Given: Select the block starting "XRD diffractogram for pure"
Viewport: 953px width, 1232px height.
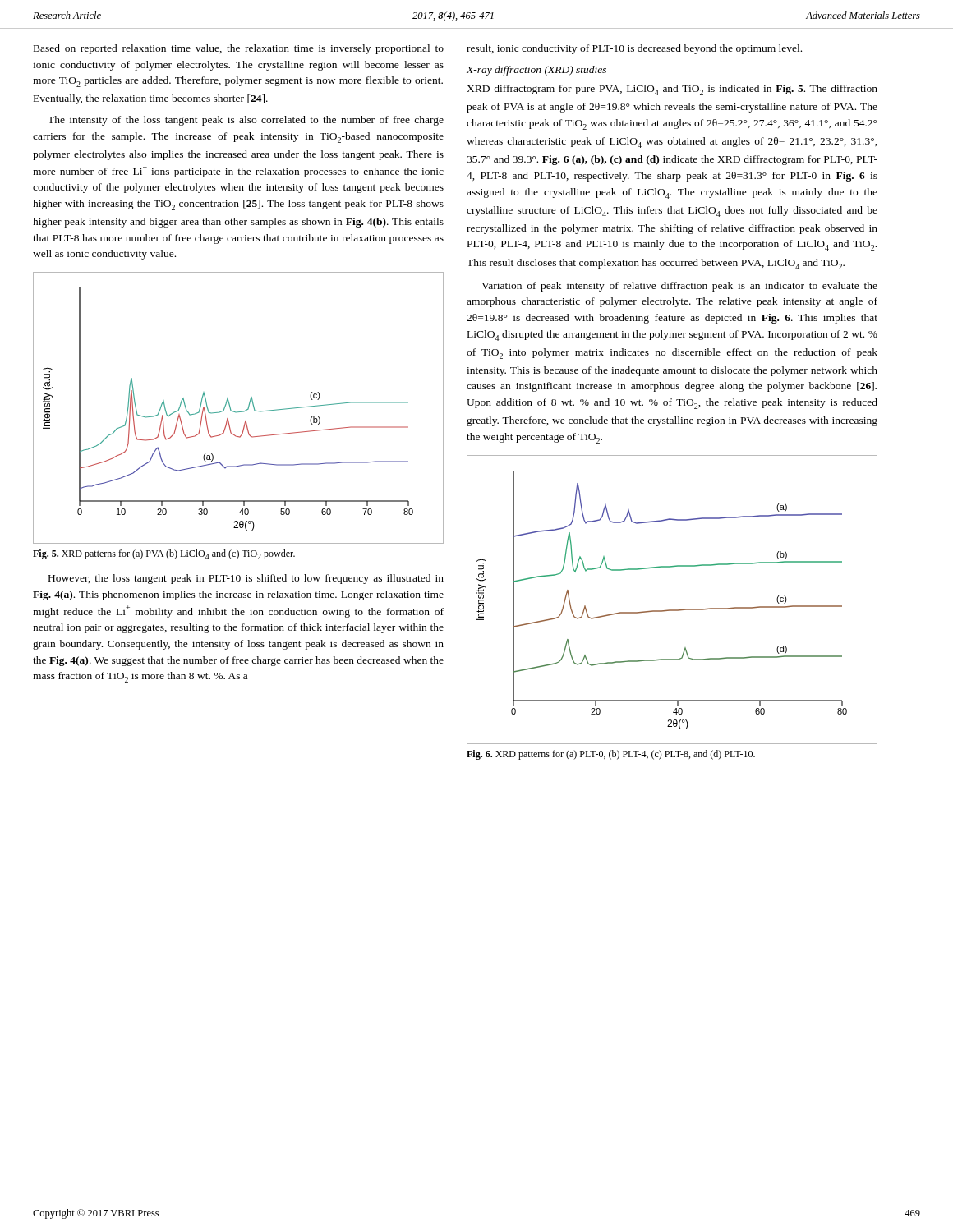Looking at the screenshot, I should (672, 177).
